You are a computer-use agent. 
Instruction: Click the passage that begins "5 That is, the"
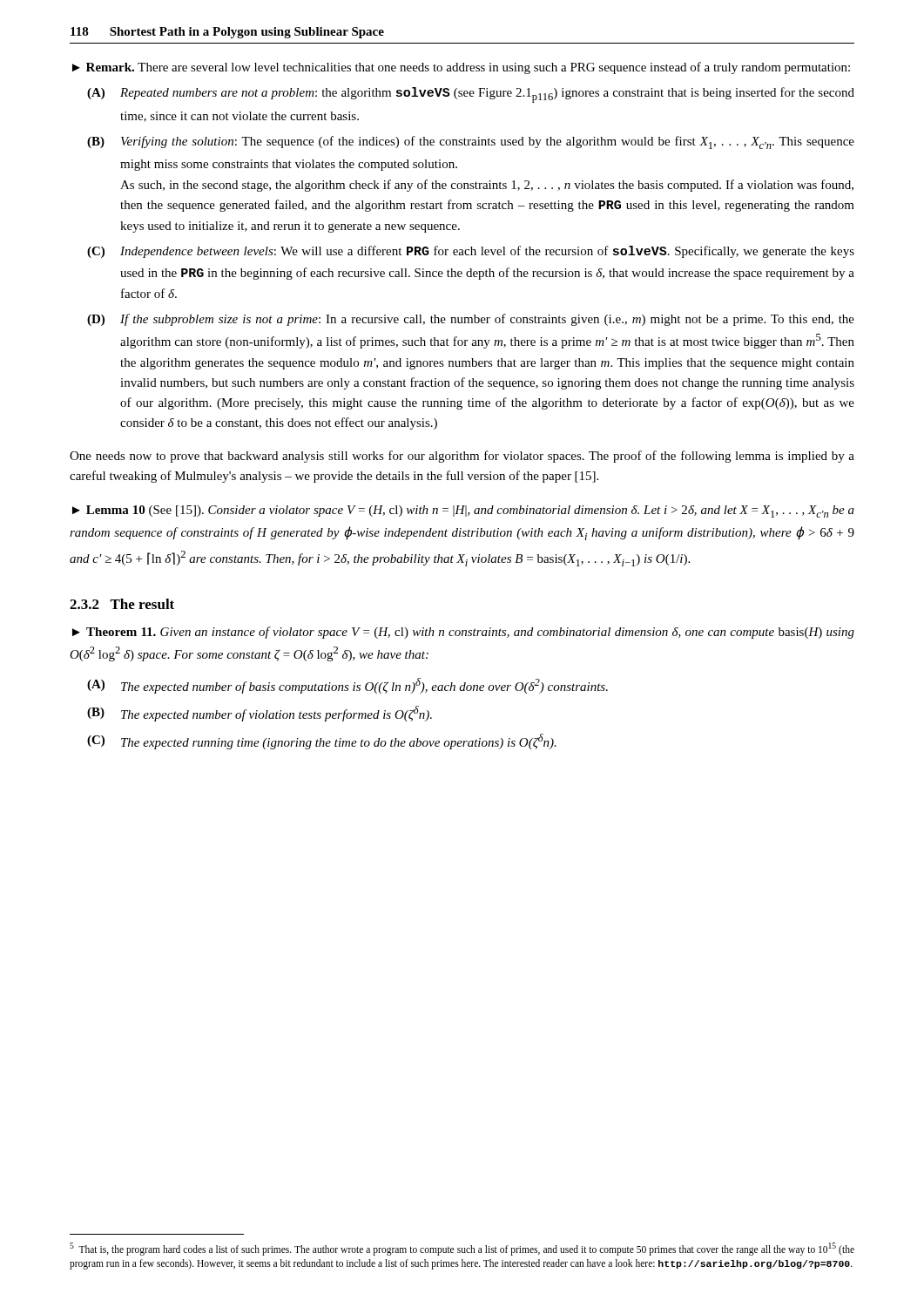(462, 1253)
